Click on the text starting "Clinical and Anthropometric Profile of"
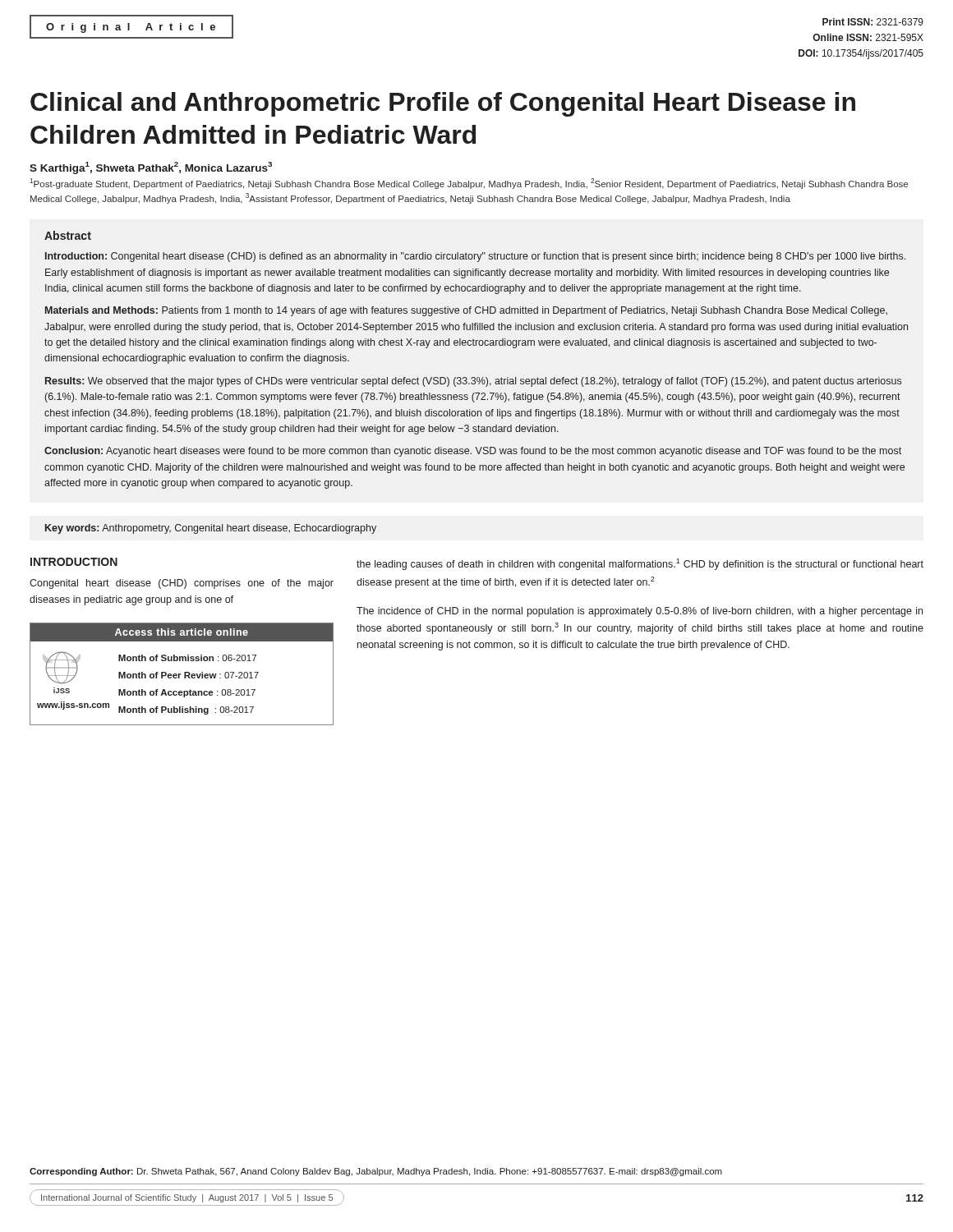 pyautogui.click(x=476, y=118)
